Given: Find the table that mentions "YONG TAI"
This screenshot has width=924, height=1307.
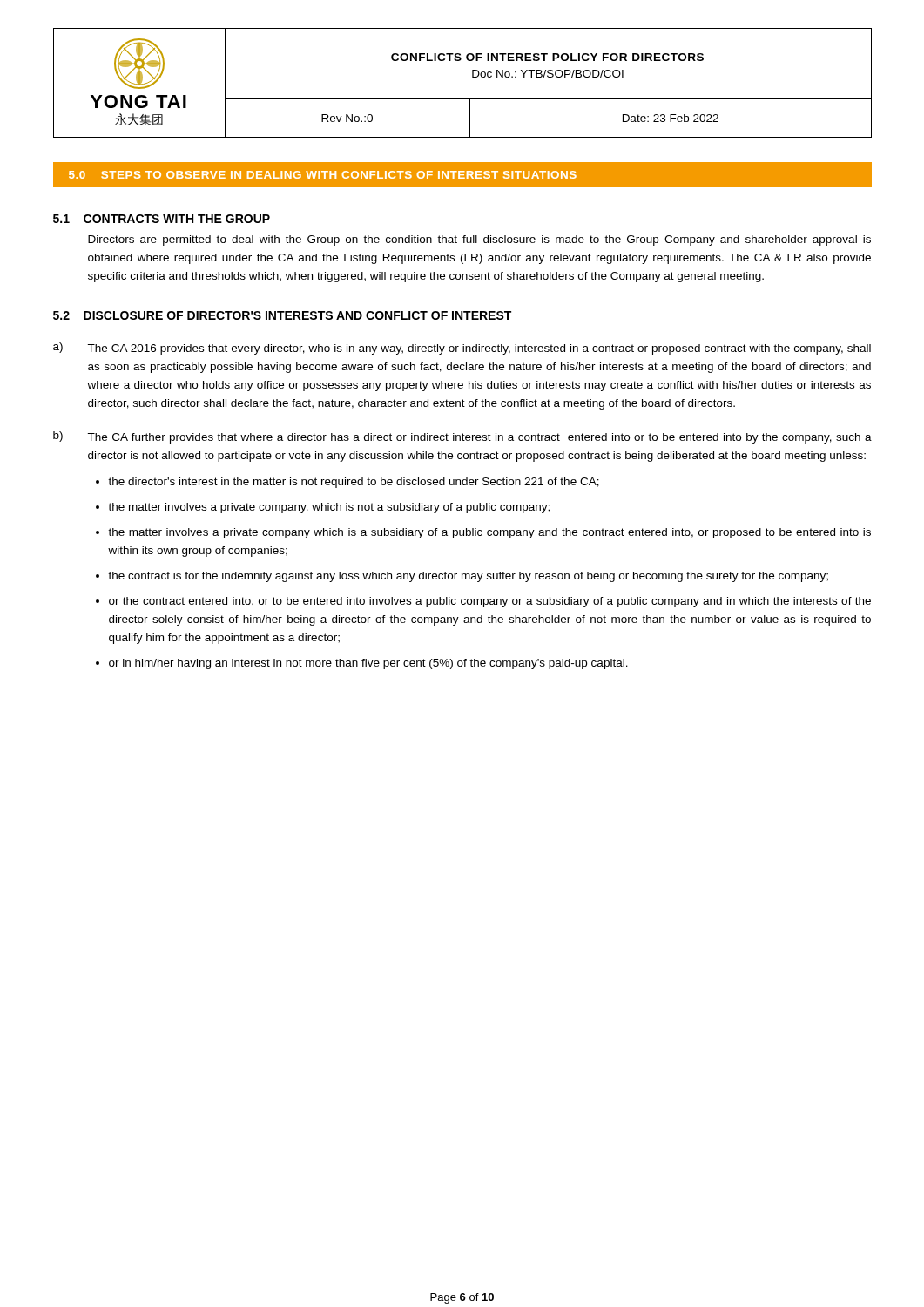Looking at the screenshot, I should [462, 83].
